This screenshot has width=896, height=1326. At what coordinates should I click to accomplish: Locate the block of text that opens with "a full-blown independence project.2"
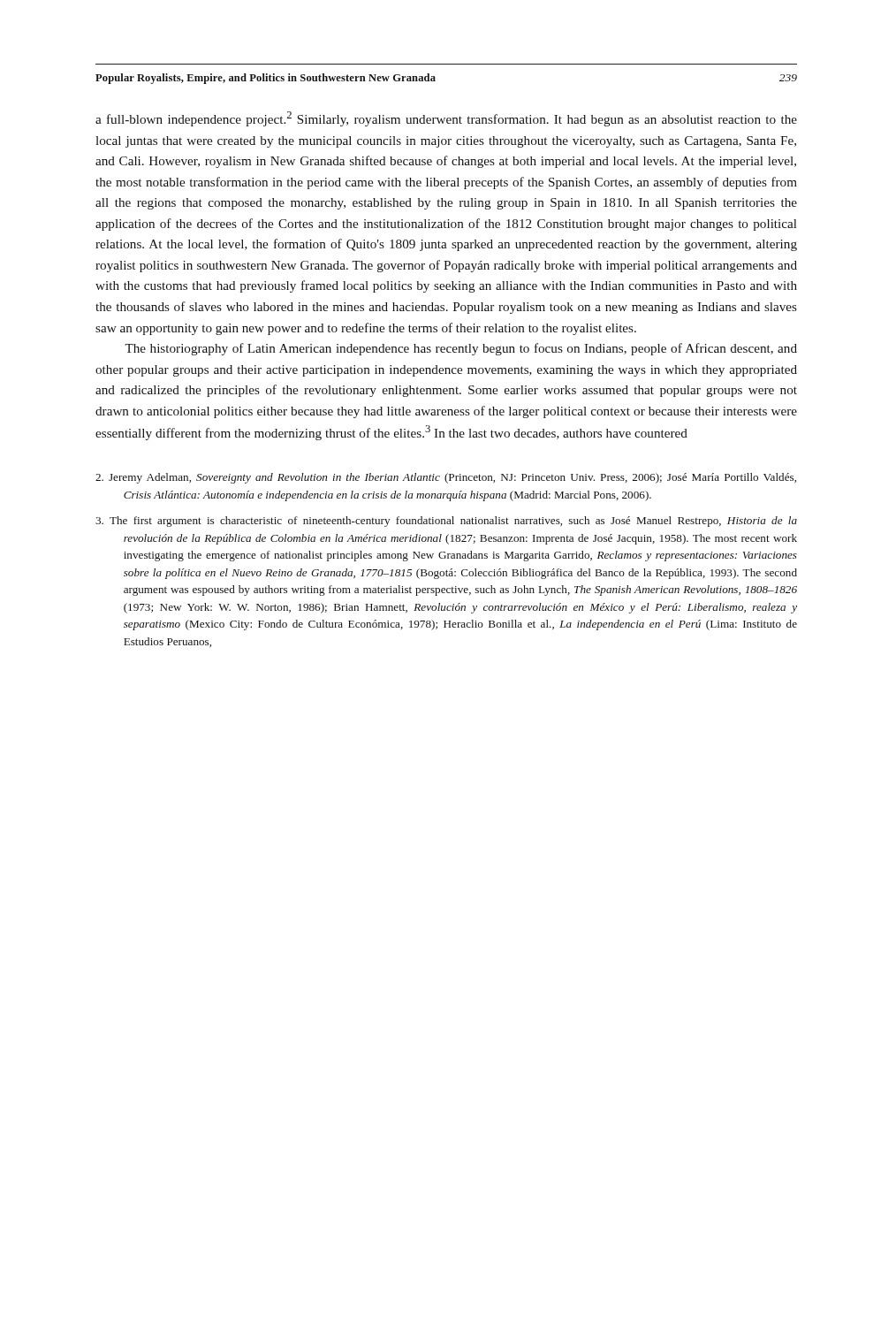point(446,222)
